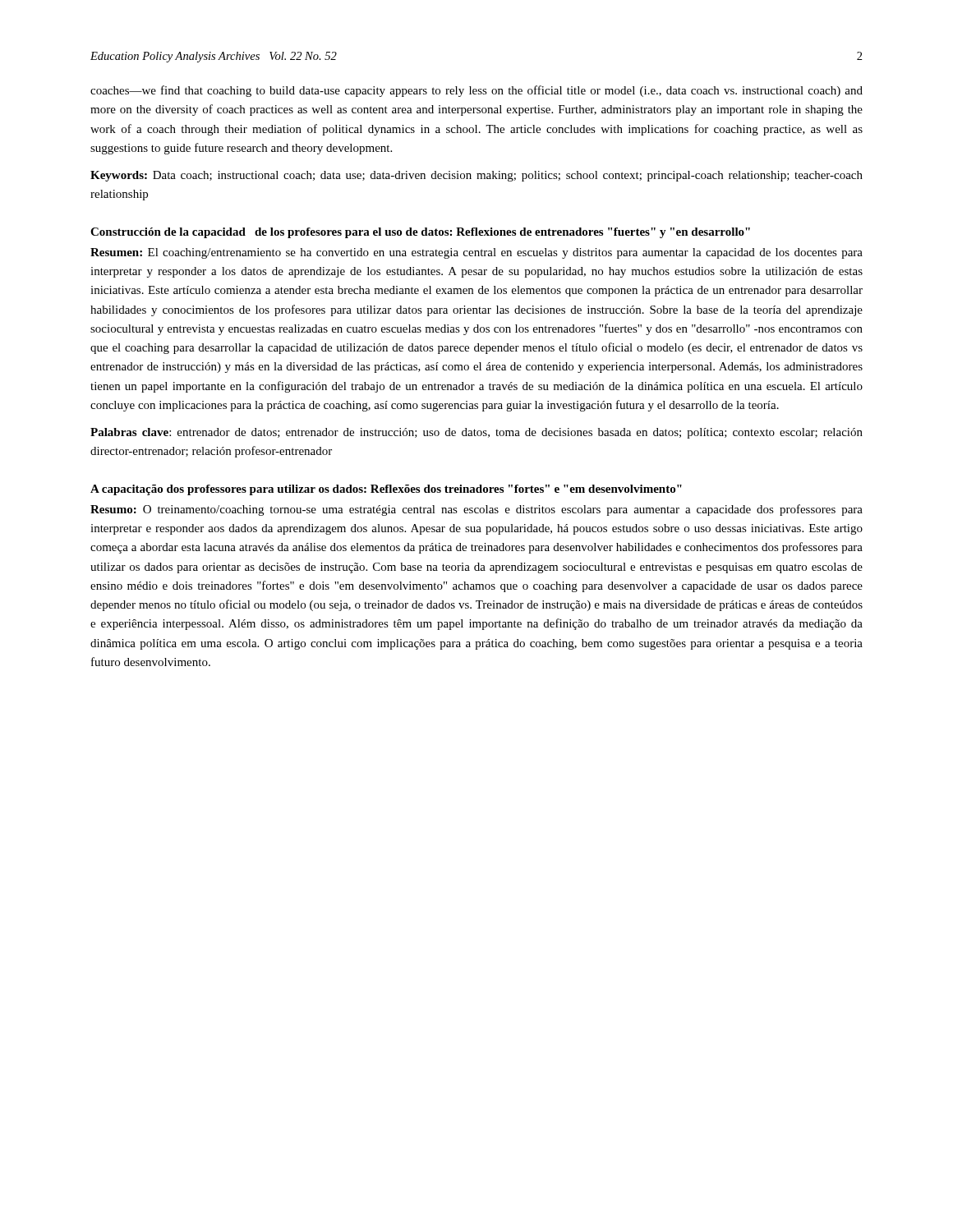
Task: Click the passage that begins "Resumen: El coaching/entrenamiento se ha convertido en una"
Action: 476,328
